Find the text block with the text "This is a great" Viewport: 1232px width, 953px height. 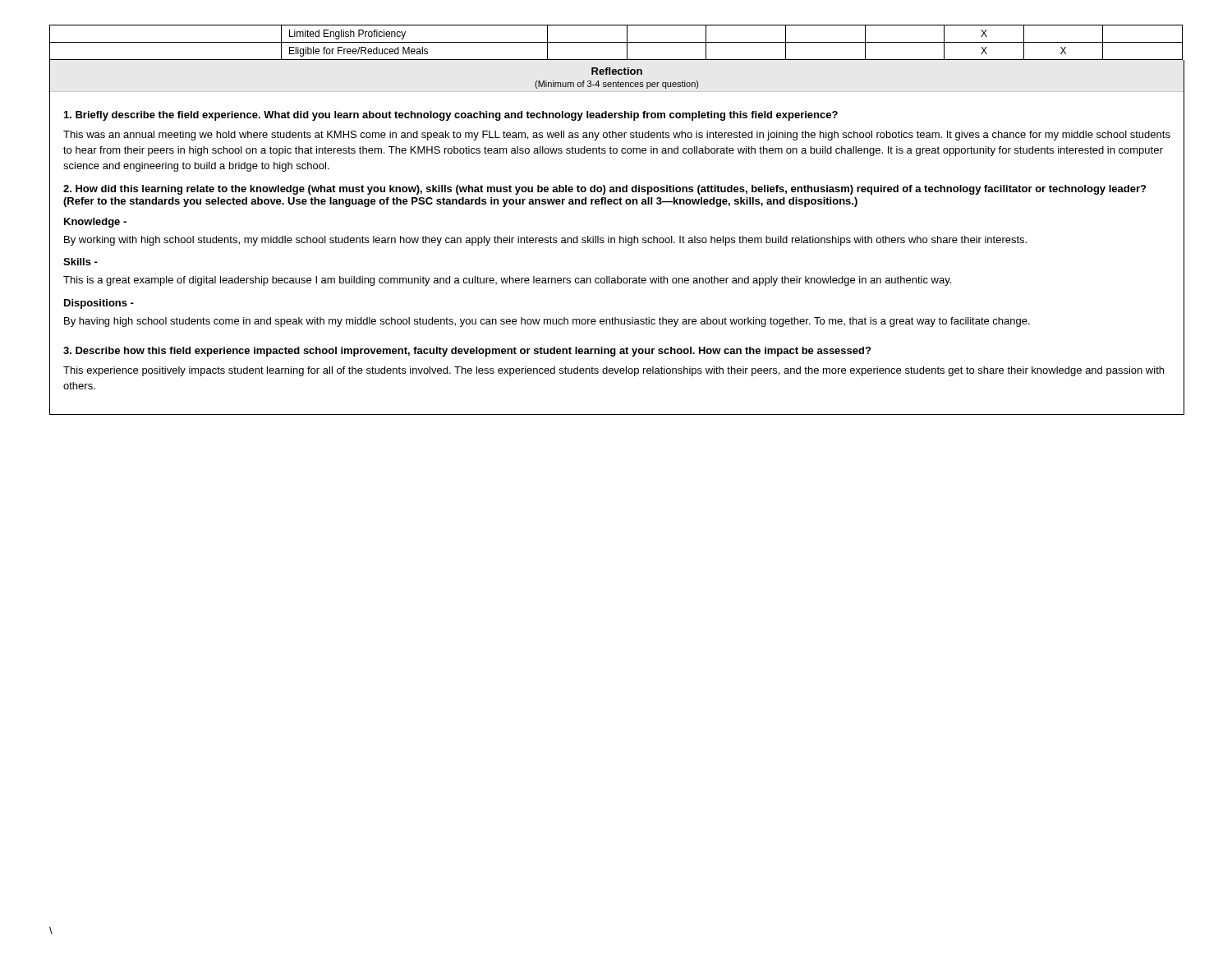coord(508,280)
